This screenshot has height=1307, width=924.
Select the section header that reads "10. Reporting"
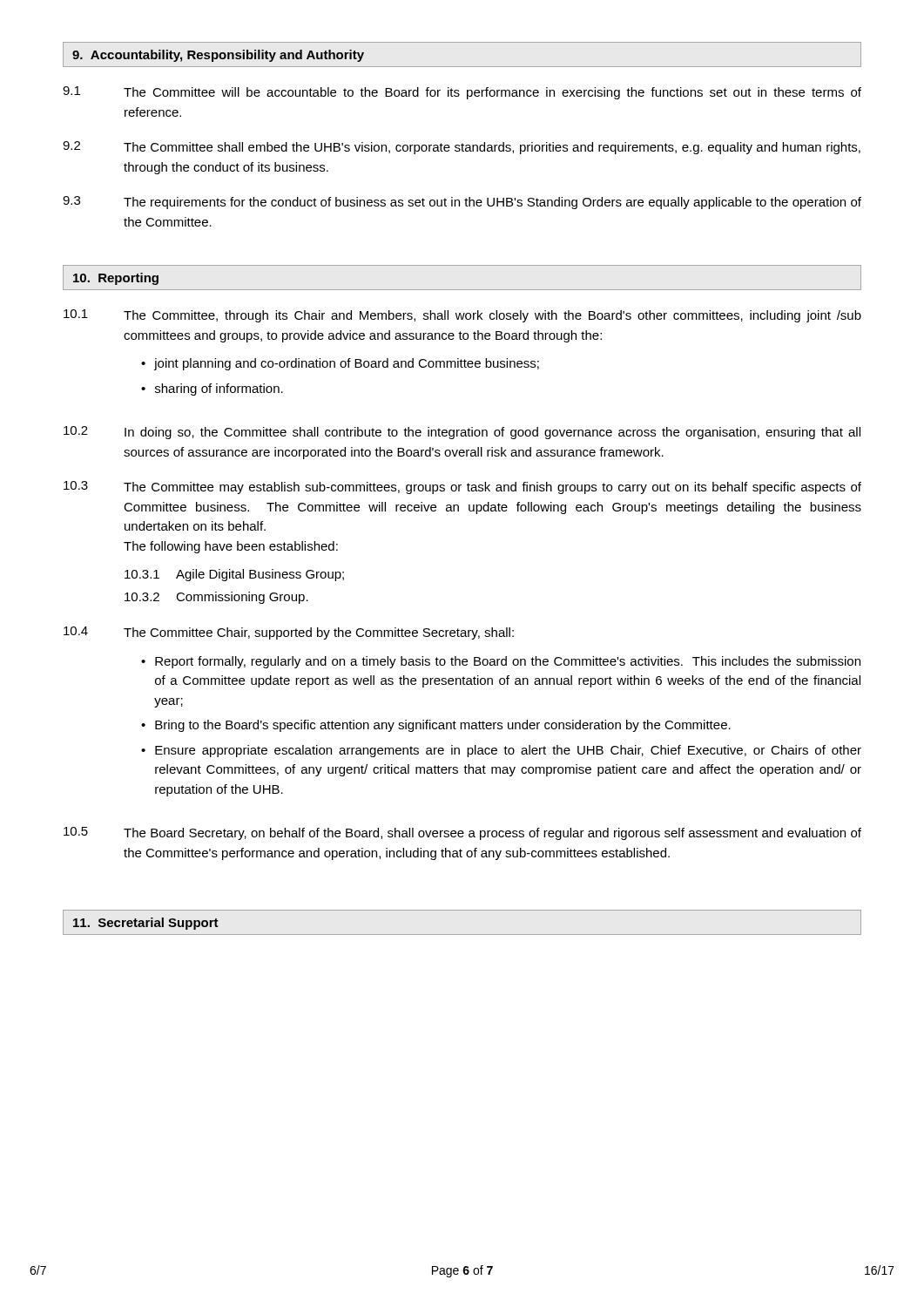coord(116,278)
